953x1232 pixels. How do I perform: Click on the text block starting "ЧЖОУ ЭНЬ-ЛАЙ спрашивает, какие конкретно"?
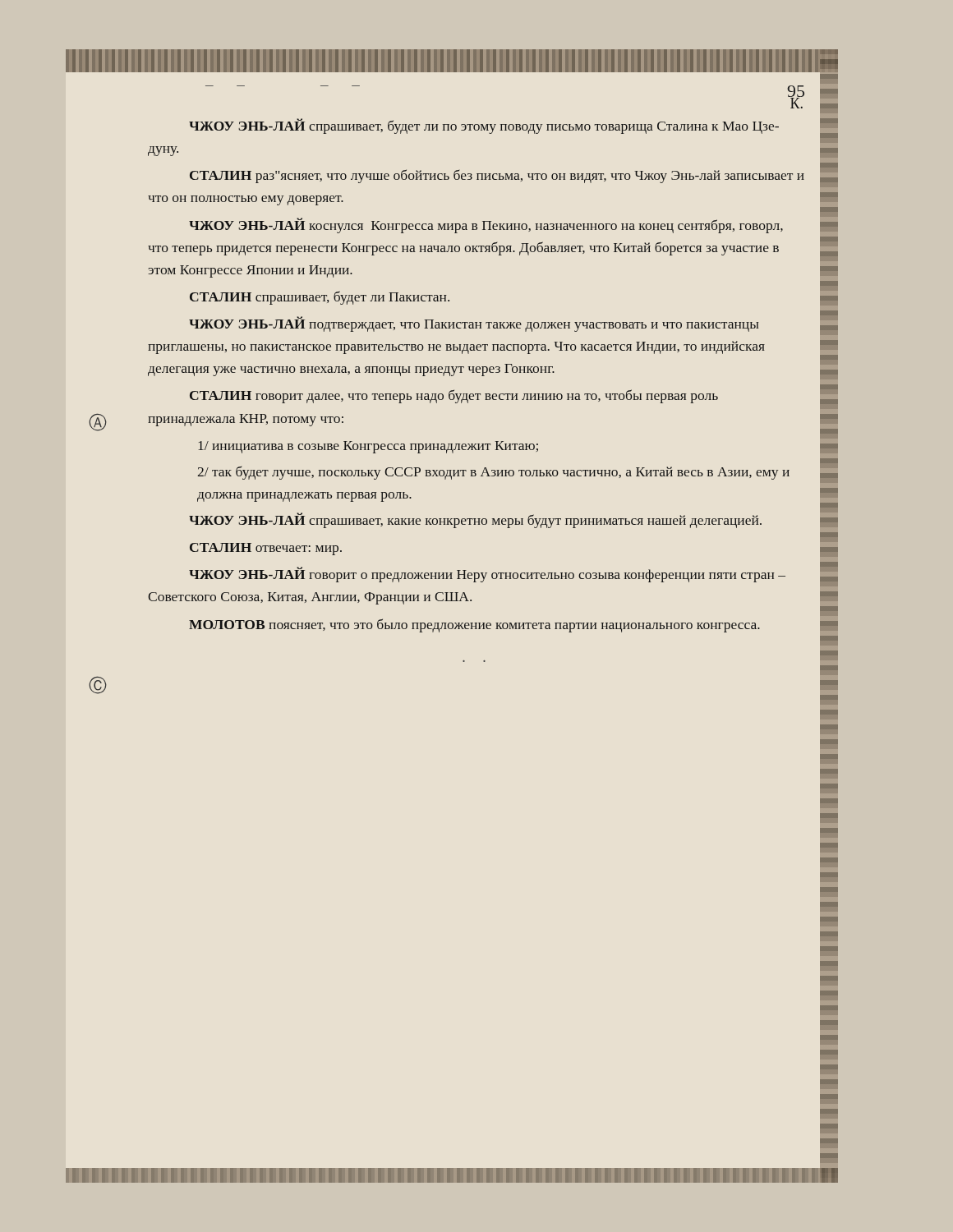[476, 520]
